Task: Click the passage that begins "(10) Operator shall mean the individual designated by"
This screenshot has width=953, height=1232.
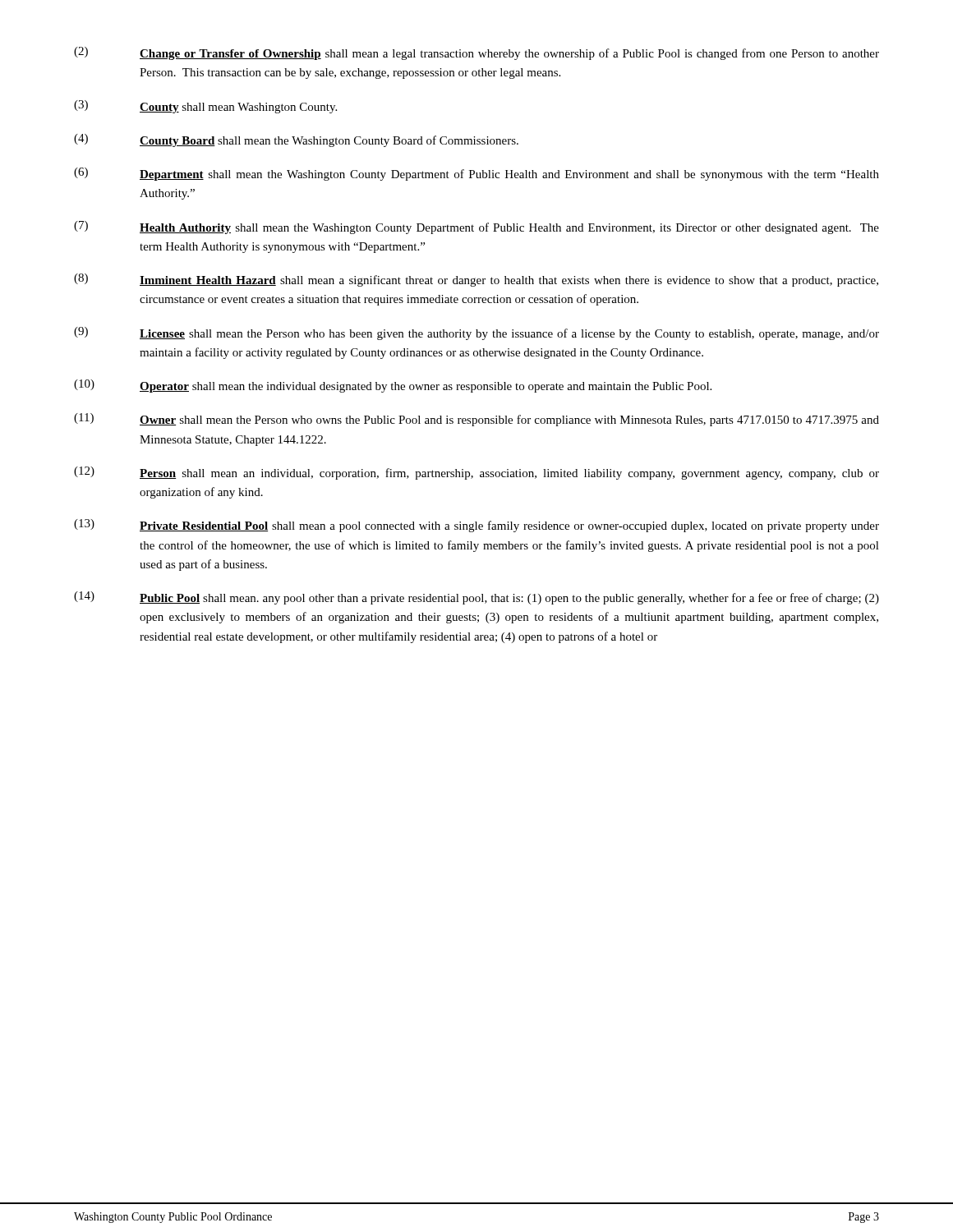Action: click(x=476, y=387)
